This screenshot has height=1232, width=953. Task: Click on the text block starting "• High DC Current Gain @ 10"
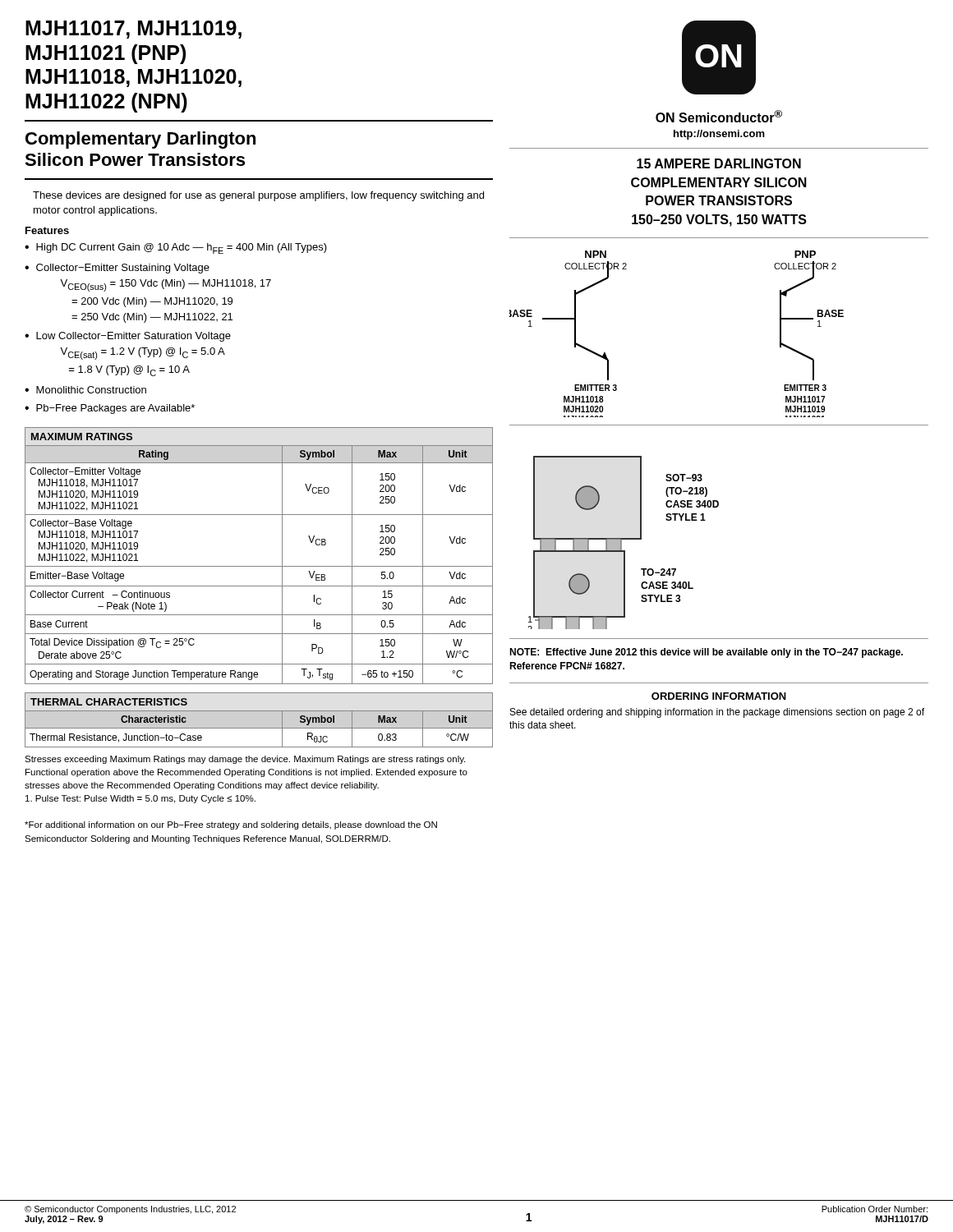pos(176,248)
